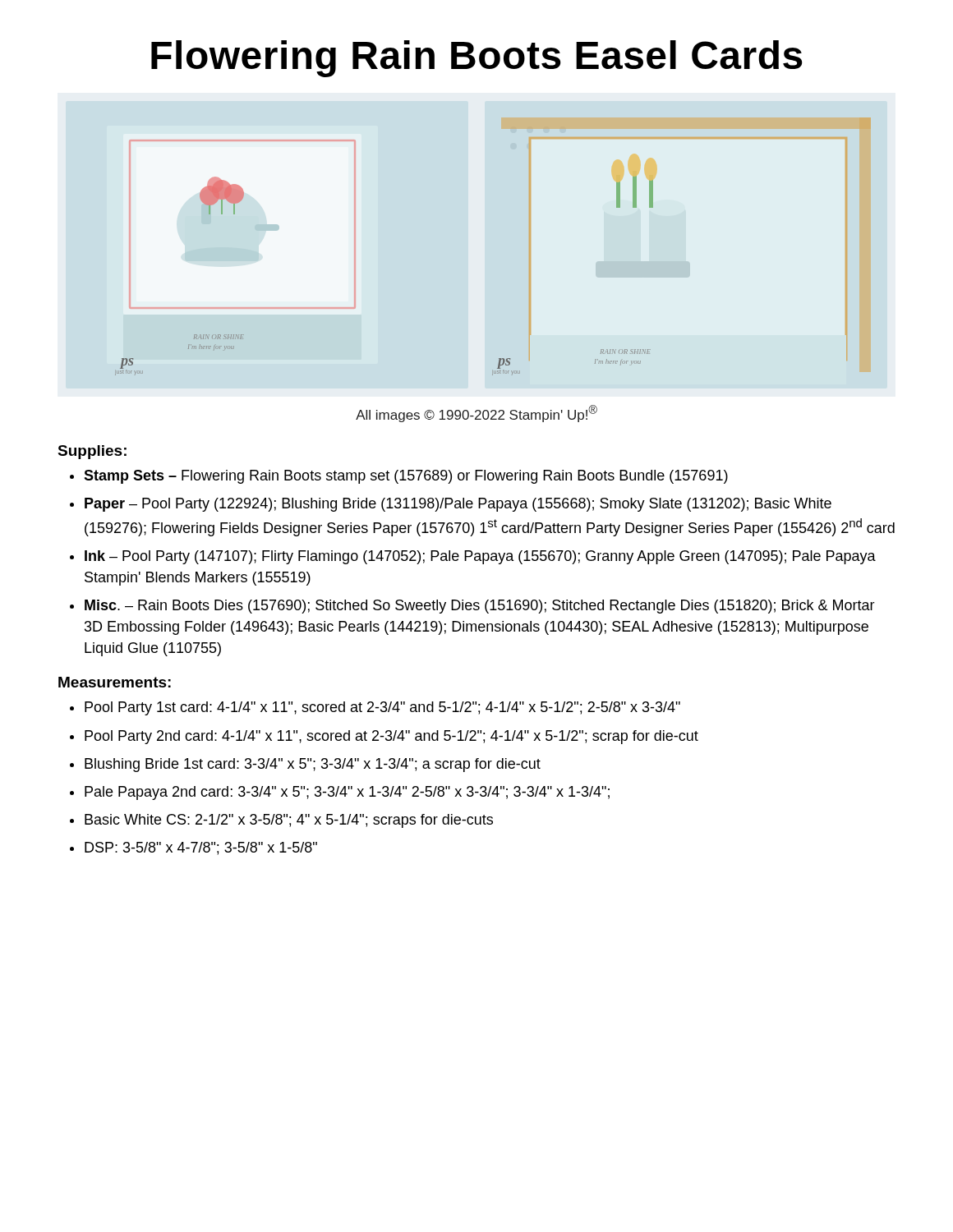Point to the text block starting "Pool Party 2nd"

click(x=391, y=736)
